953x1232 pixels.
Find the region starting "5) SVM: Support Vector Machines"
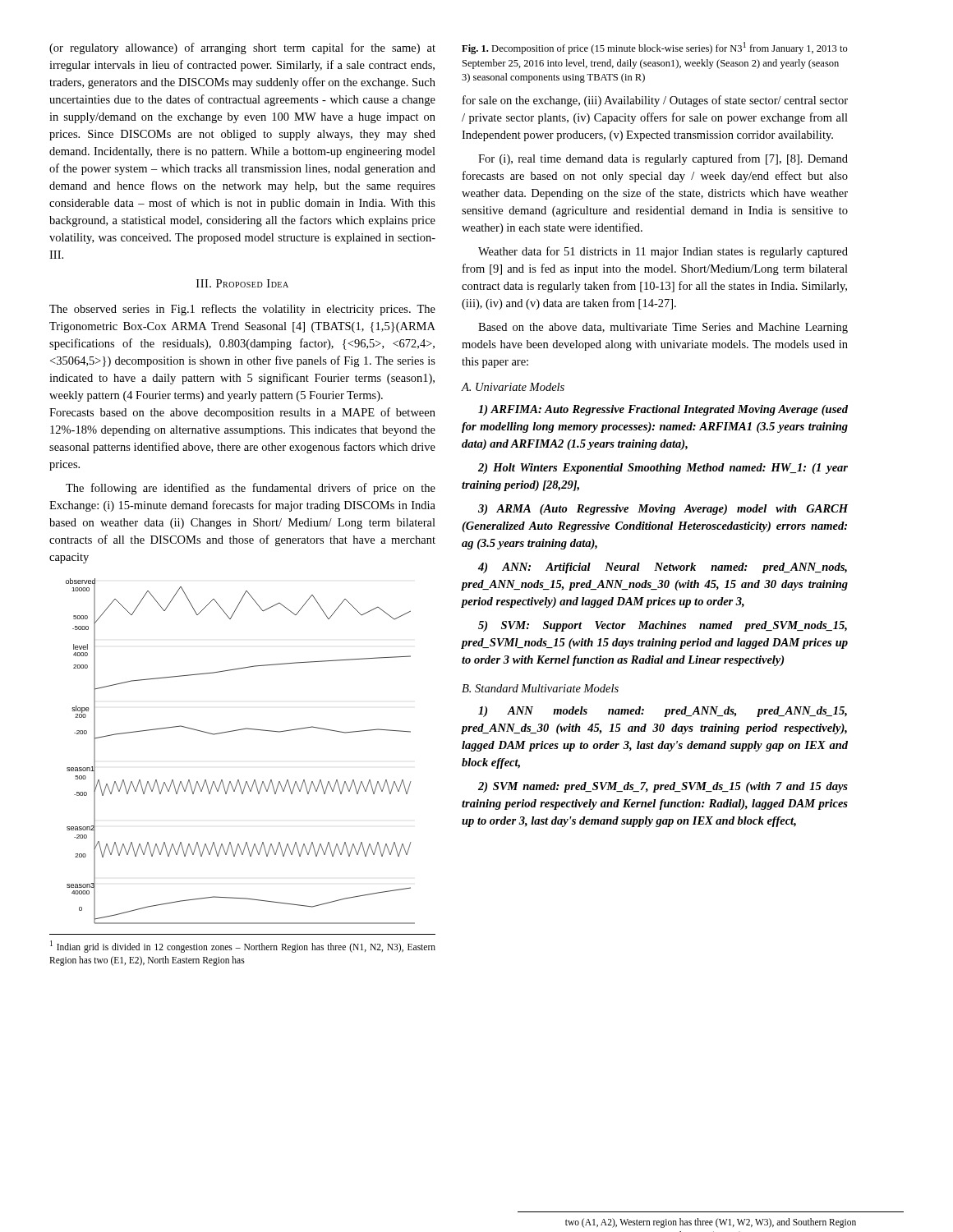click(x=655, y=643)
